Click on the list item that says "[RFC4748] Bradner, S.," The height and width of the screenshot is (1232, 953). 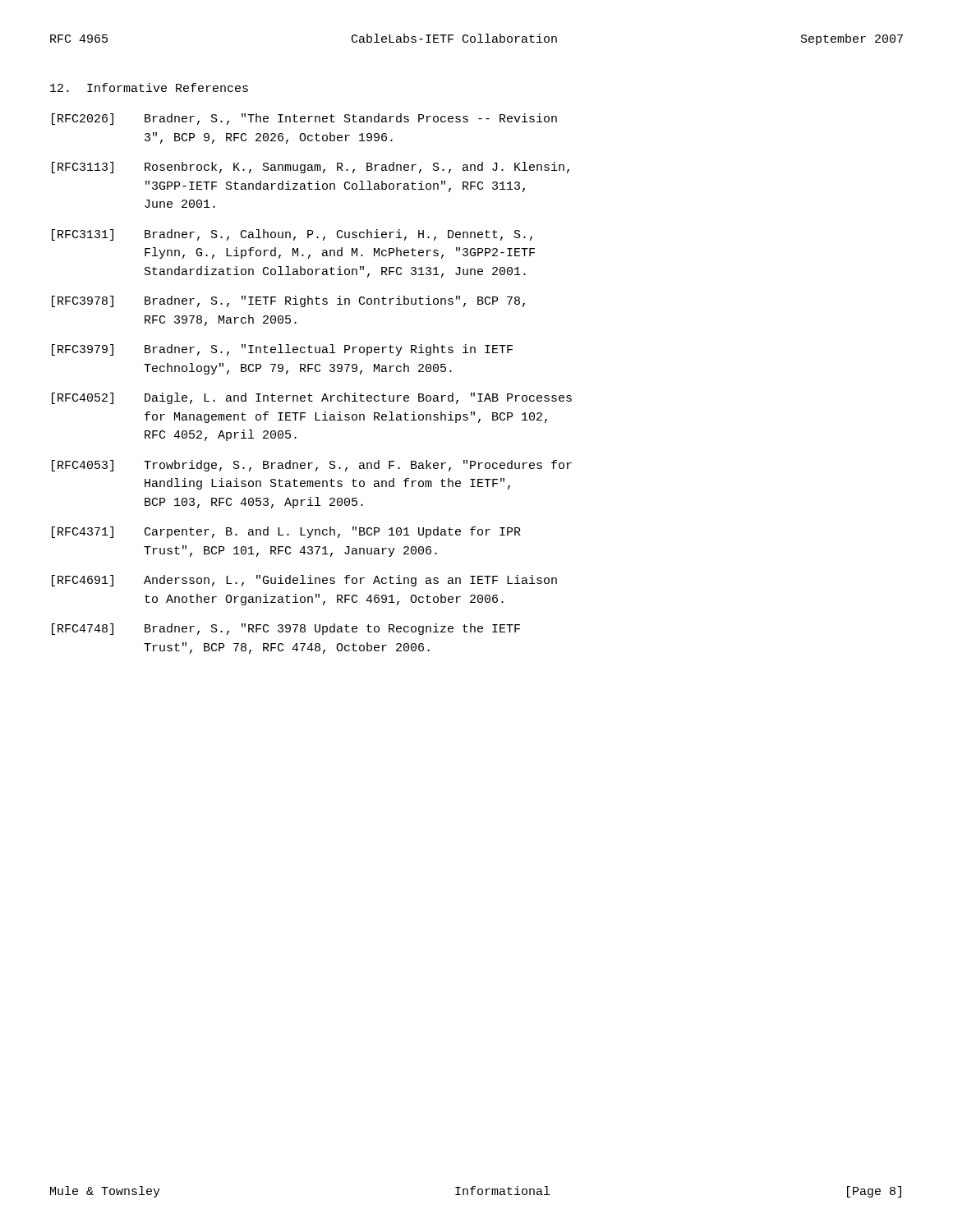pos(476,639)
